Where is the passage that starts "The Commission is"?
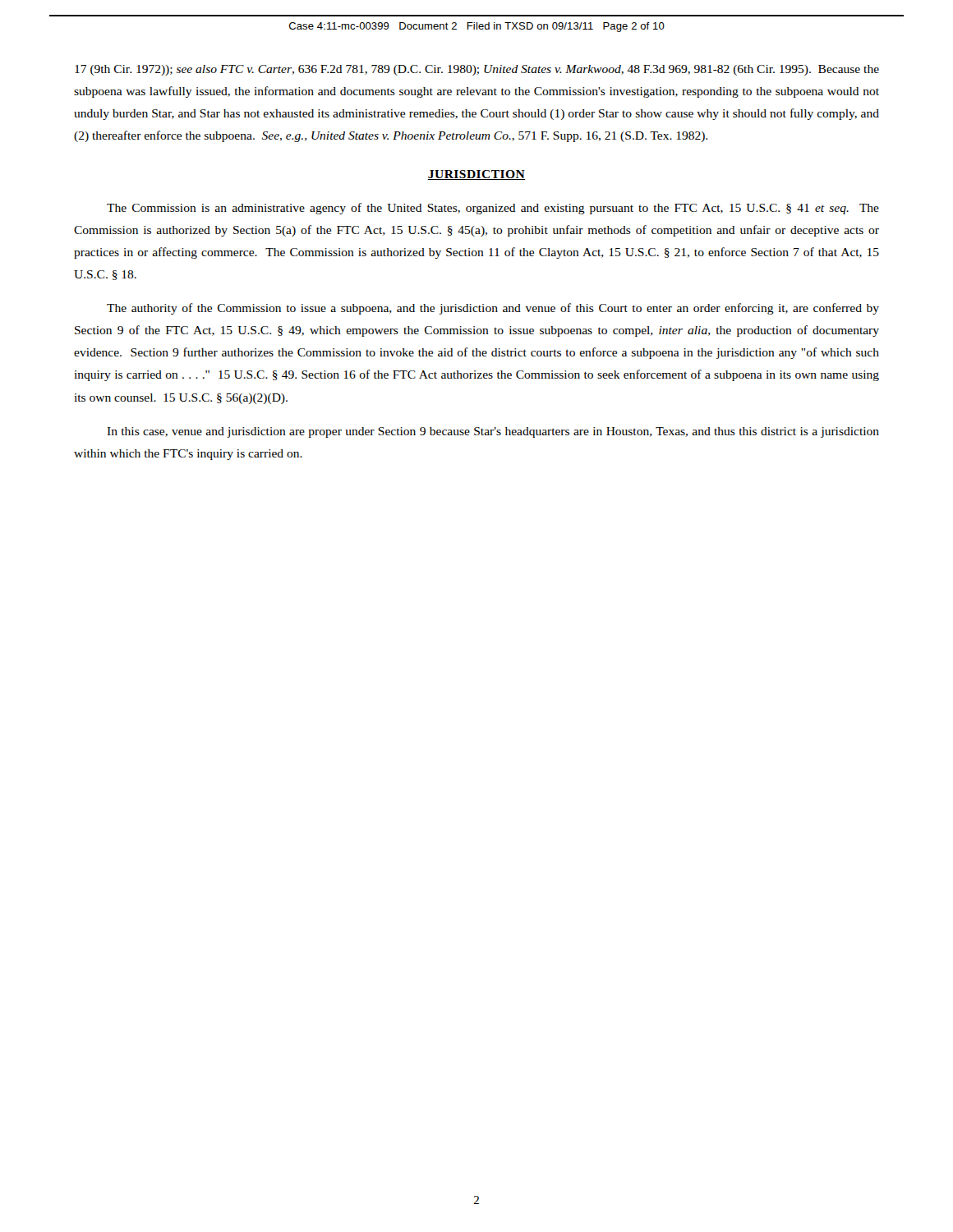 click(x=476, y=240)
